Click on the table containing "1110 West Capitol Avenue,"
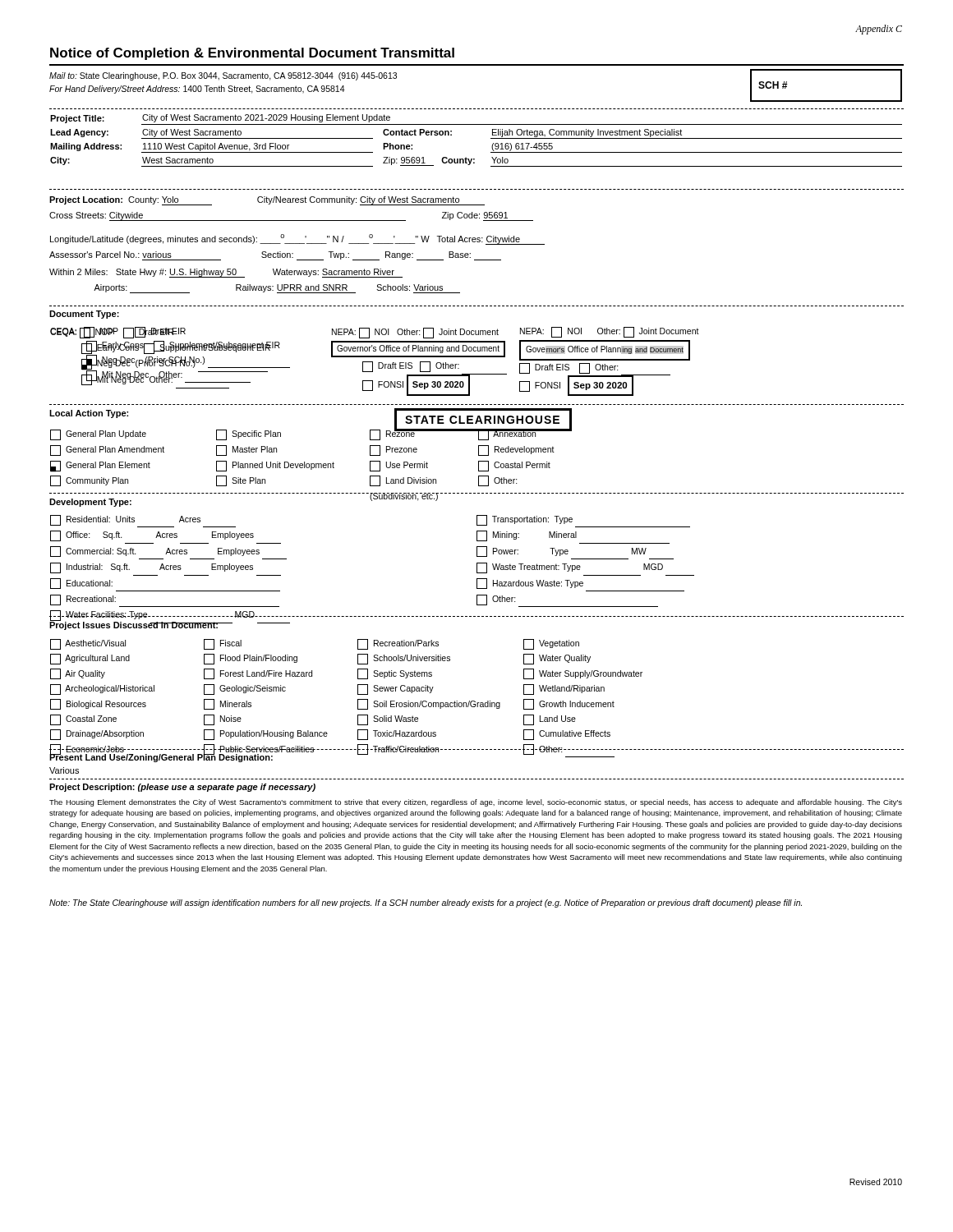 click(x=476, y=139)
